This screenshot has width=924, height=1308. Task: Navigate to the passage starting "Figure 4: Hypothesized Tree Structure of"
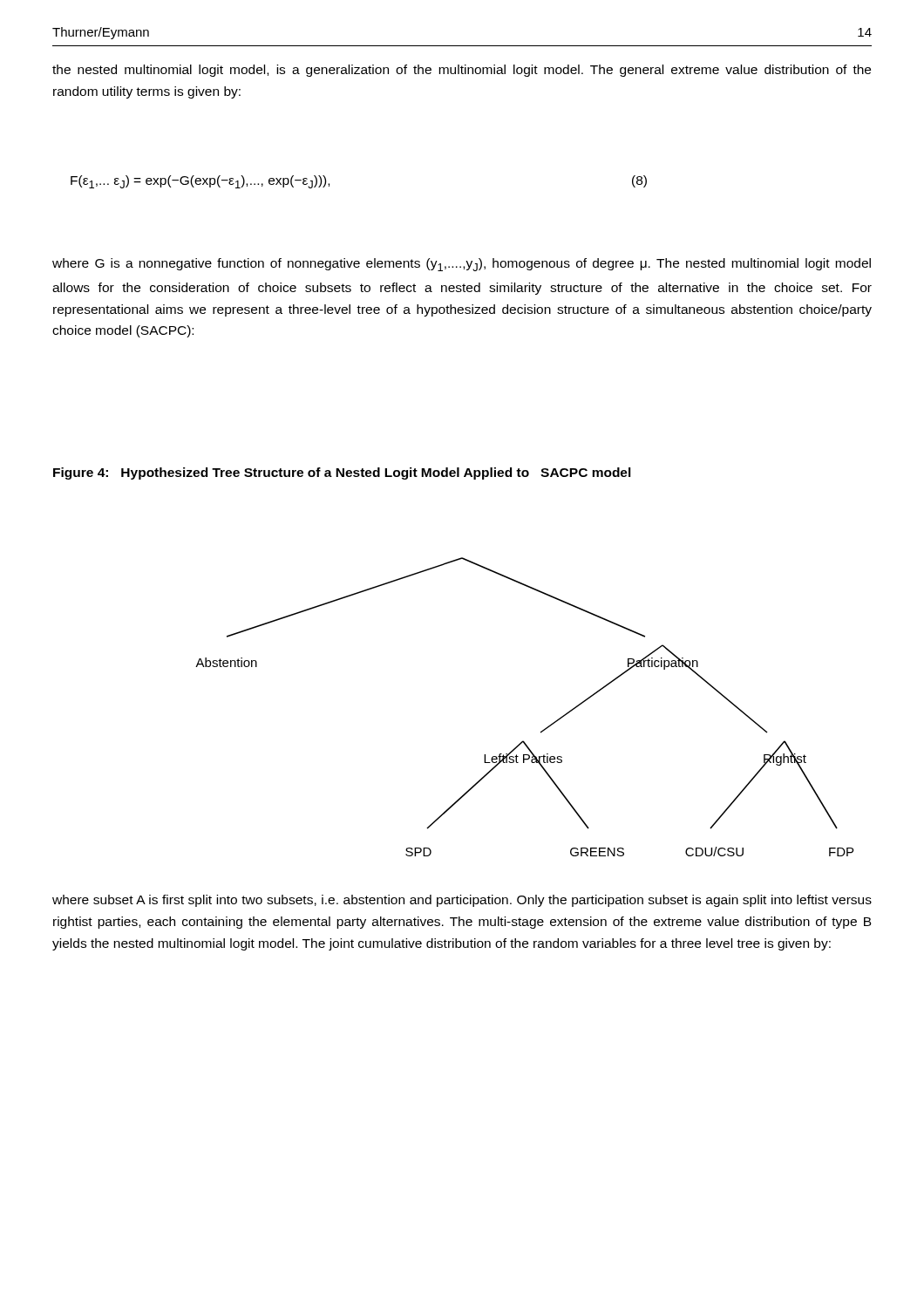(x=342, y=472)
